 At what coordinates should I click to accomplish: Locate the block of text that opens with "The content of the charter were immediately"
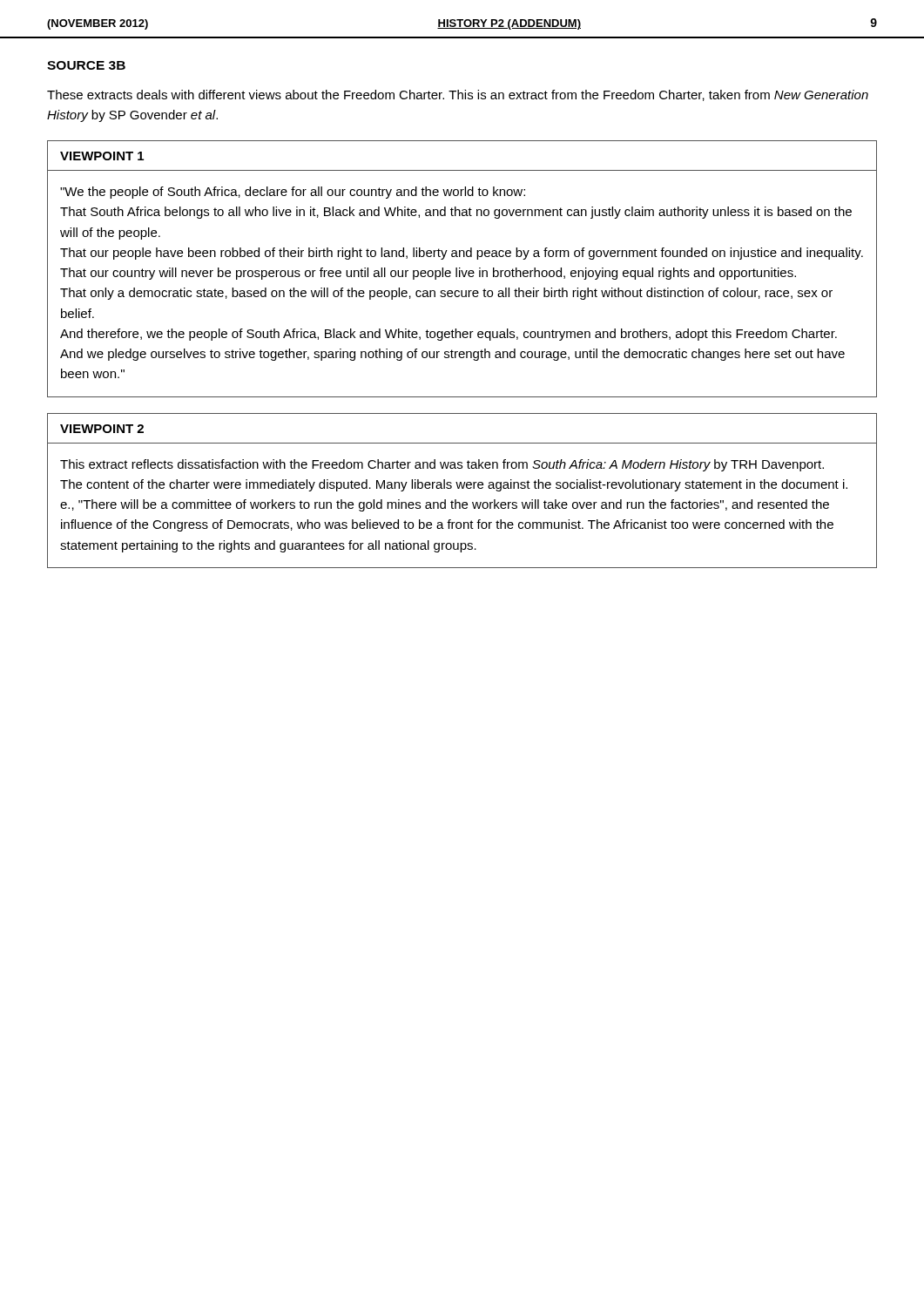pyautogui.click(x=462, y=514)
